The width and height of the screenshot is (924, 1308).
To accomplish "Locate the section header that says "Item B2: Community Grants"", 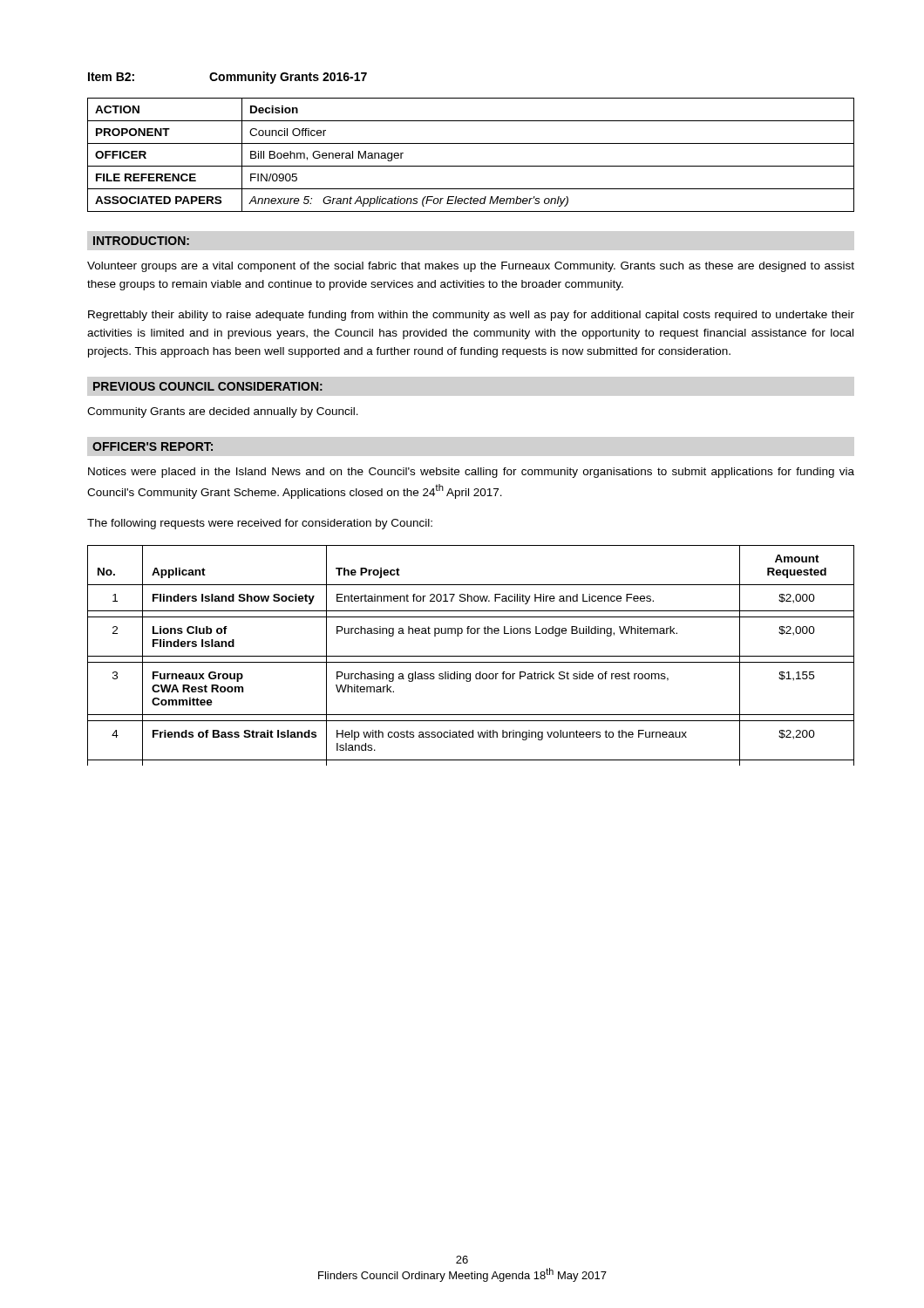I will pyautogui.click(x=227, y=77).
